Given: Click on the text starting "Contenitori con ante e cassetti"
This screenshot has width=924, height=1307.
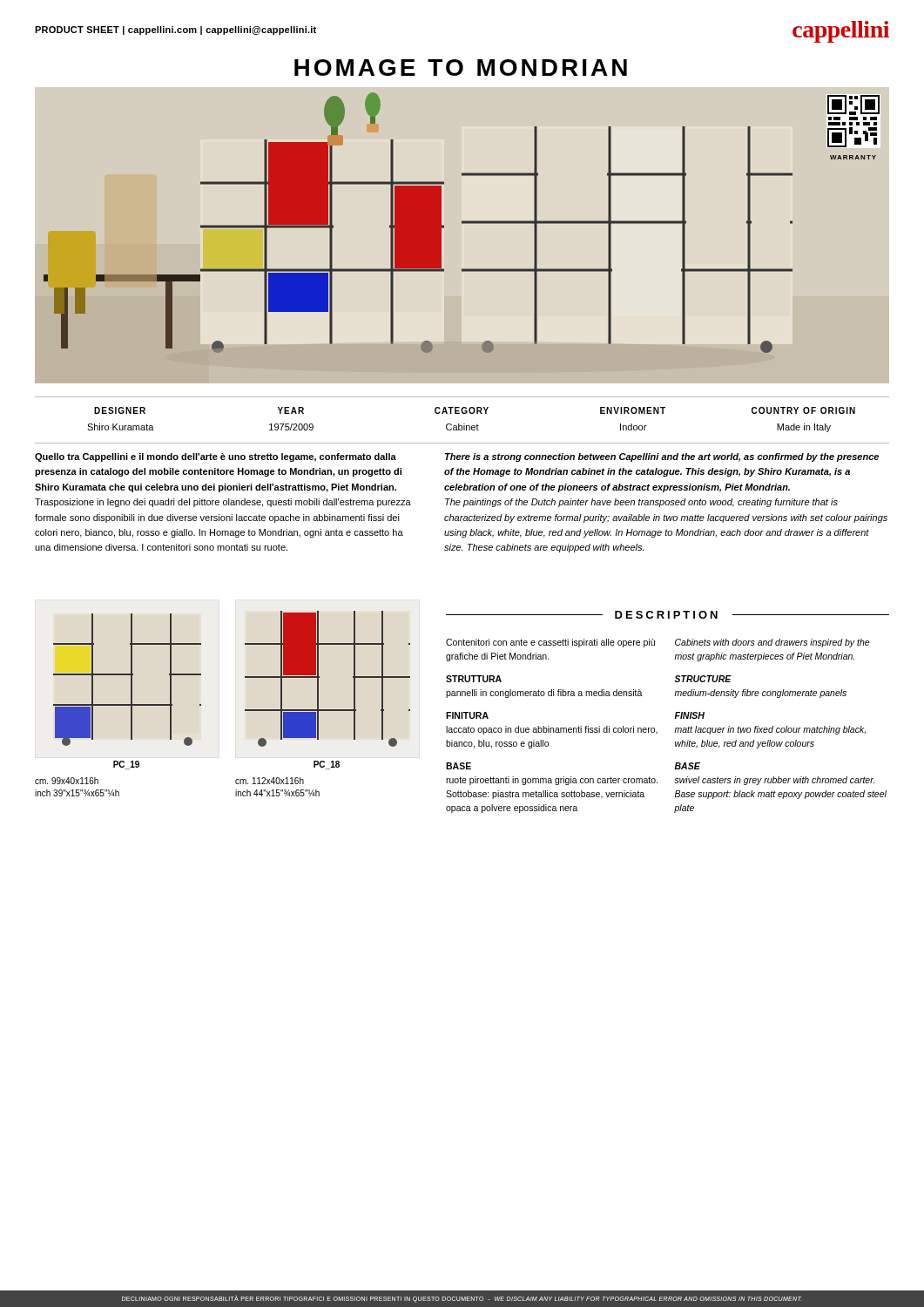Looking at the screenshot, I should click(553, 725).
